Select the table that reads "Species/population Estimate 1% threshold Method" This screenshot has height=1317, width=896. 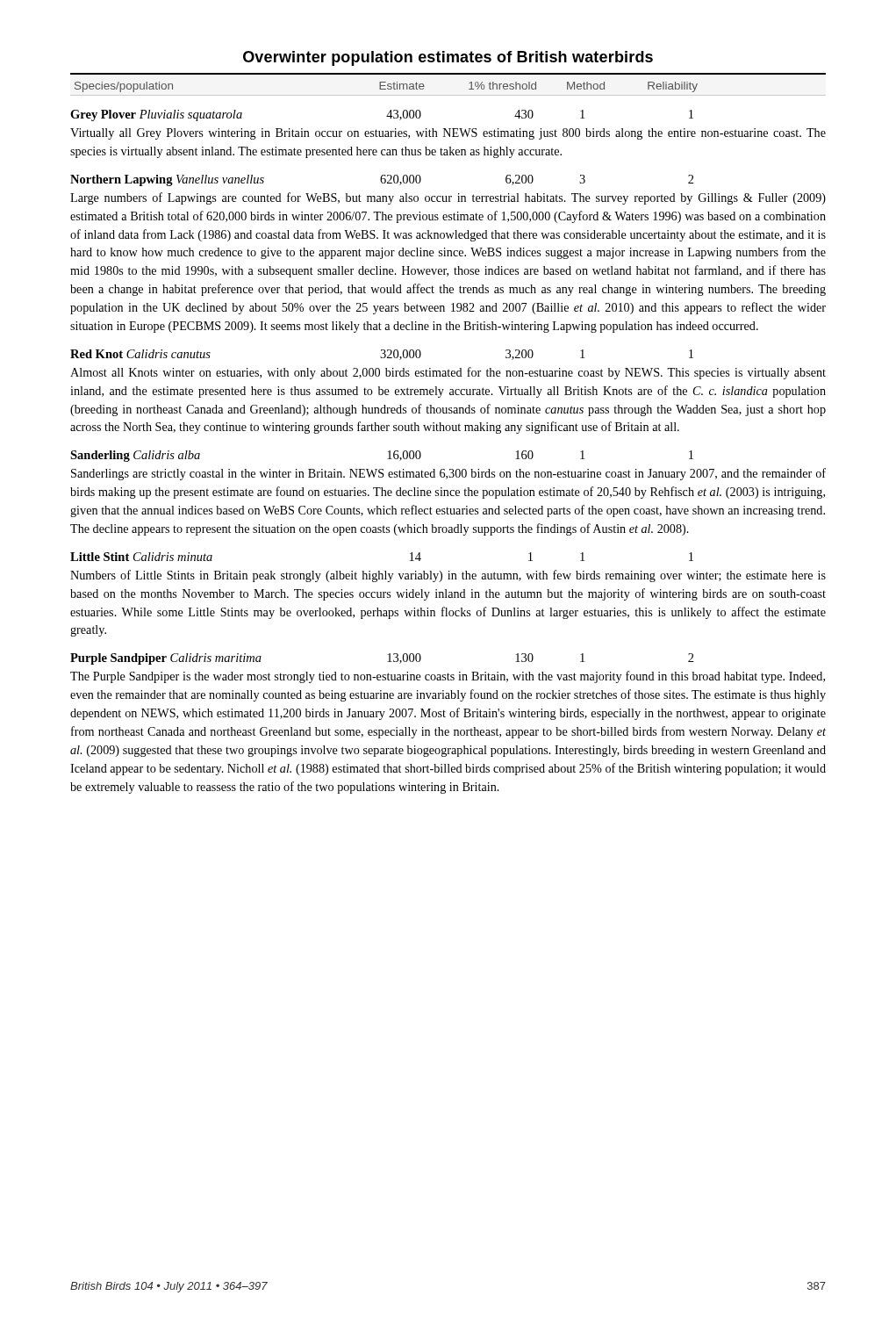(448, 435)
